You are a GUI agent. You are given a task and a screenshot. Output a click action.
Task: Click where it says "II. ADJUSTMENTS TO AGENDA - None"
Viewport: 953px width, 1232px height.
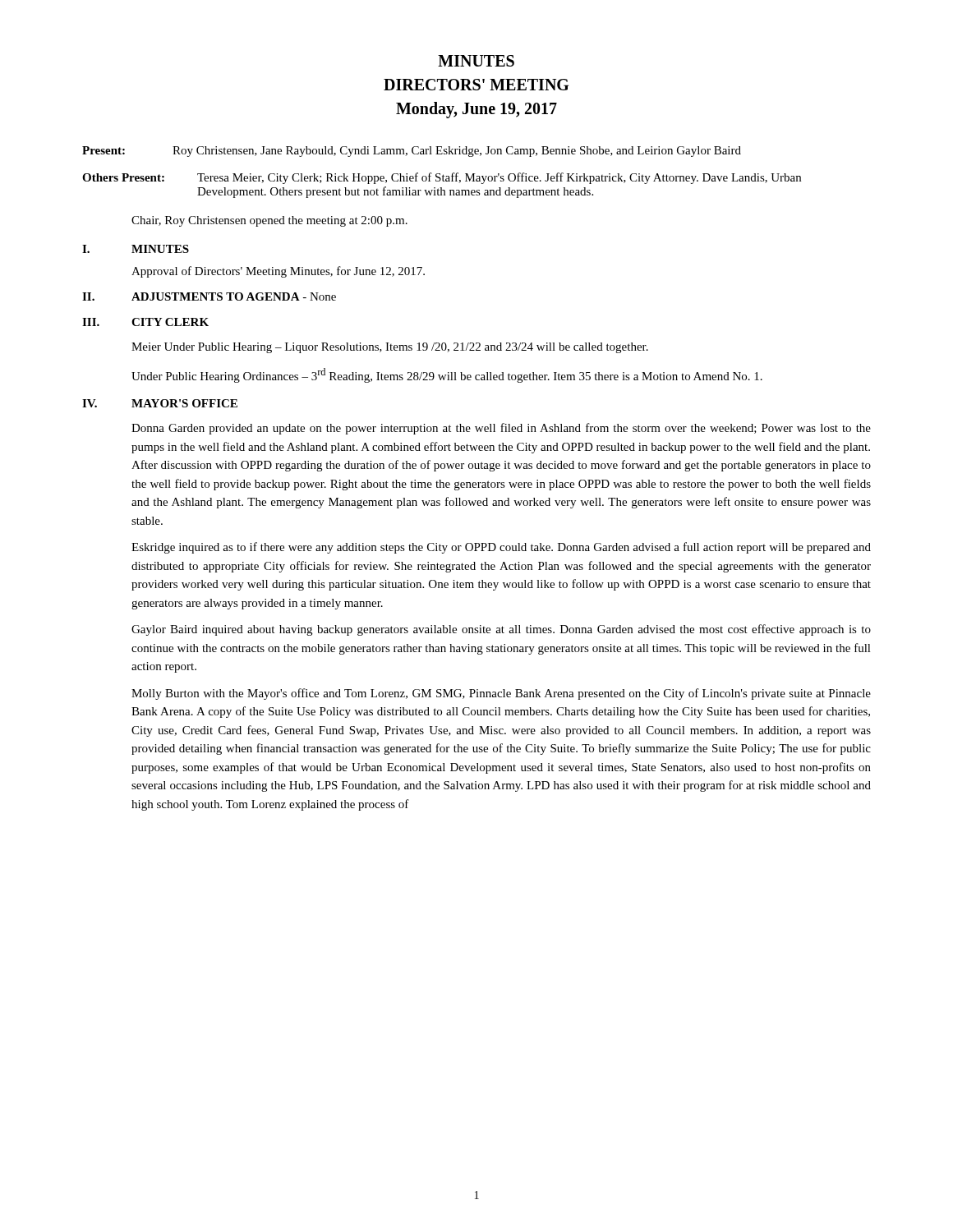209,297
